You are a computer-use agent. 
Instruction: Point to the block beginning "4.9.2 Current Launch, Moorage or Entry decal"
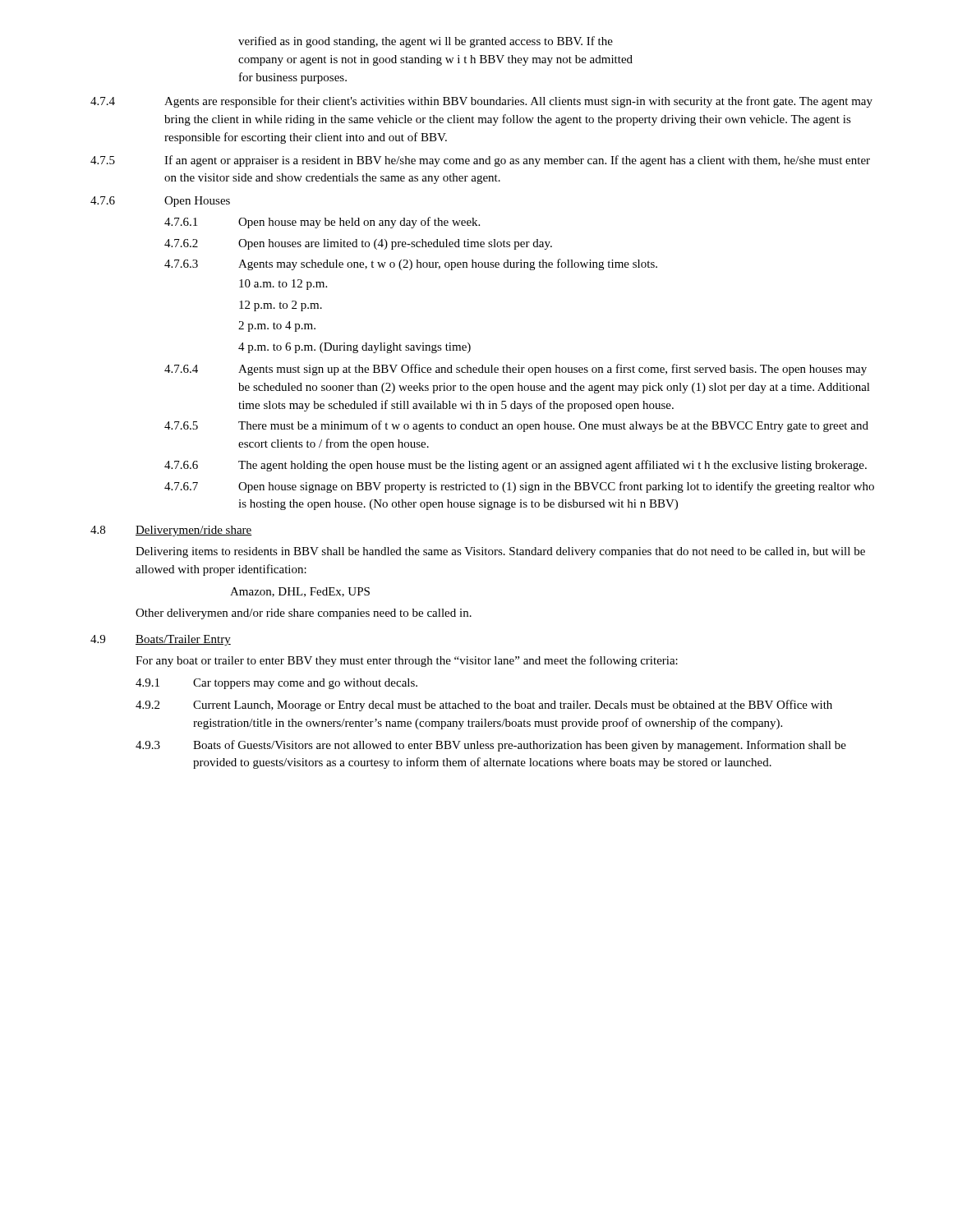point(507,714)
